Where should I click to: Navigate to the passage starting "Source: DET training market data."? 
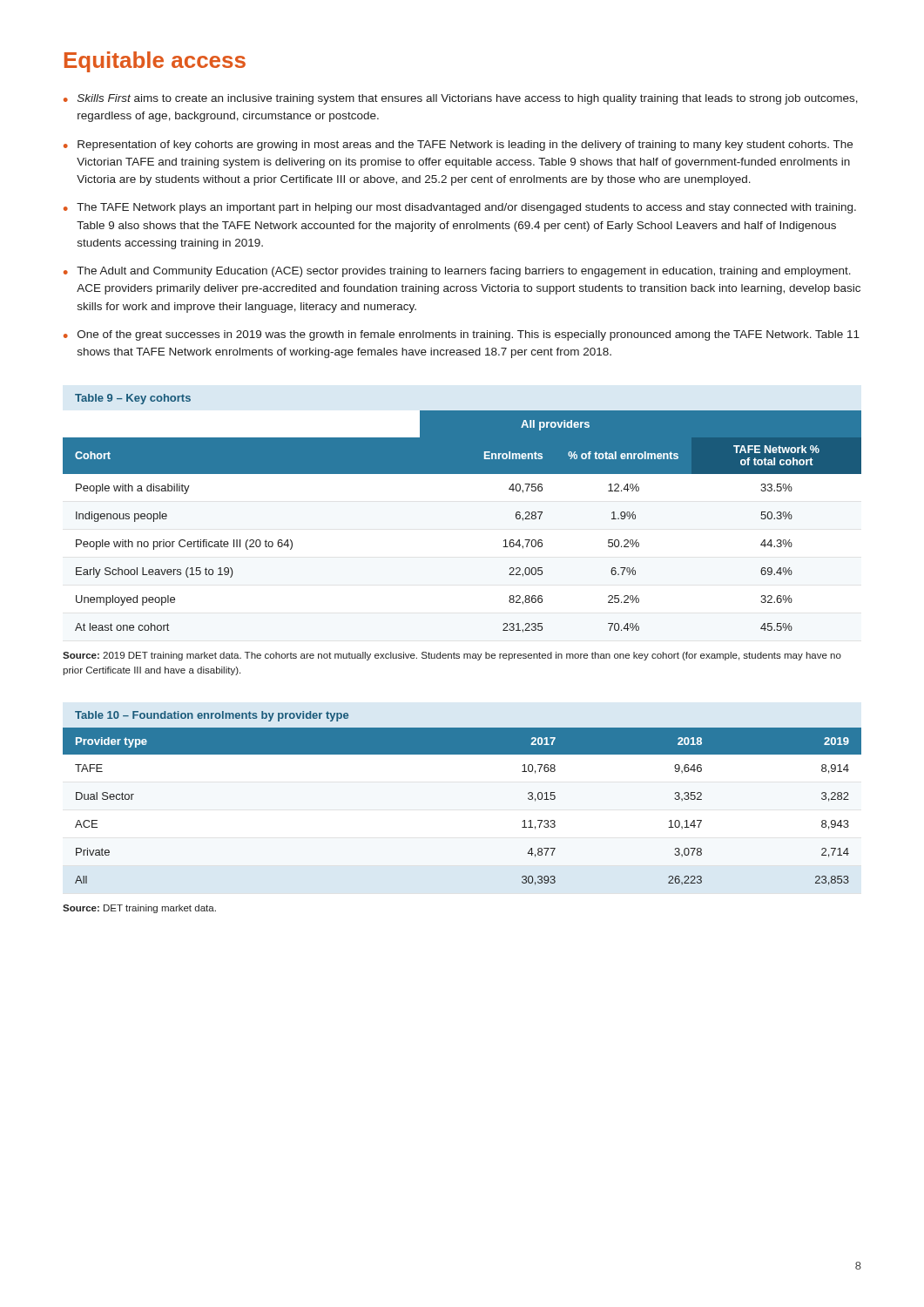pyautogui.click(x=139, y=909)
